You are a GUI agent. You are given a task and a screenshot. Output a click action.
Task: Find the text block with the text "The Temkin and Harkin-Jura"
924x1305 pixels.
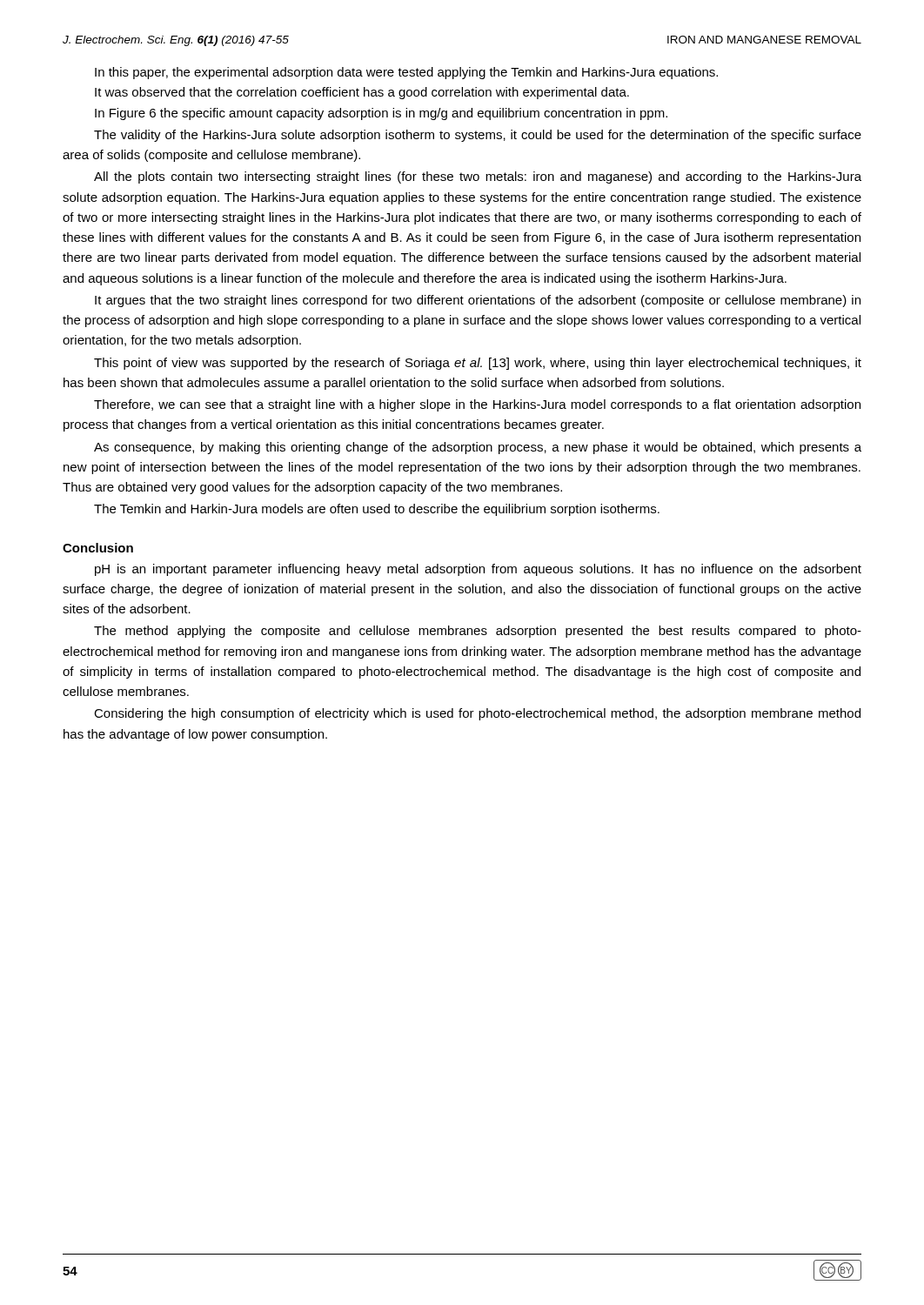[377, 509]
